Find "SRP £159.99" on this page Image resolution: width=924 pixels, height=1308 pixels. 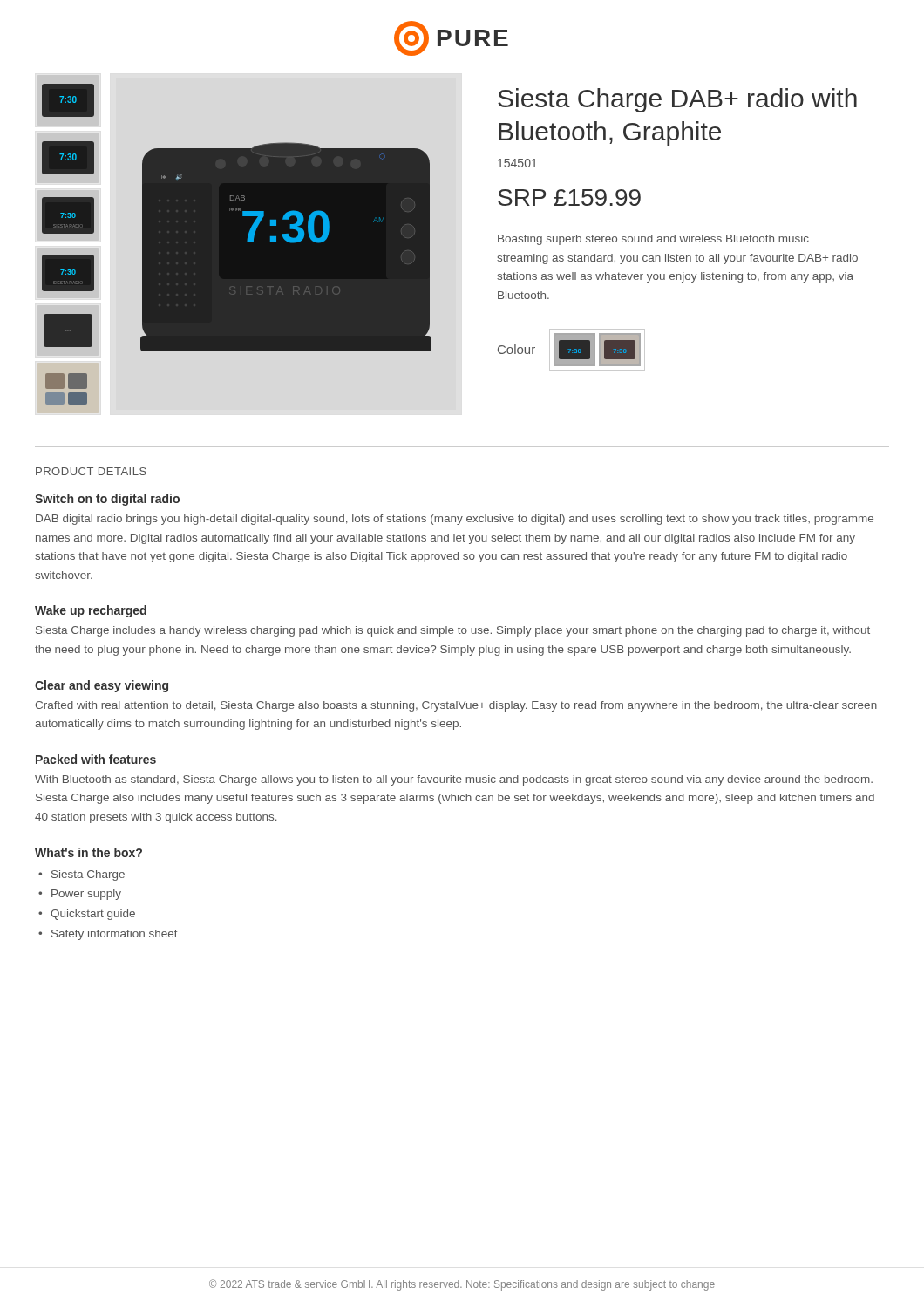pyautogui.click(x=569, y=198)
